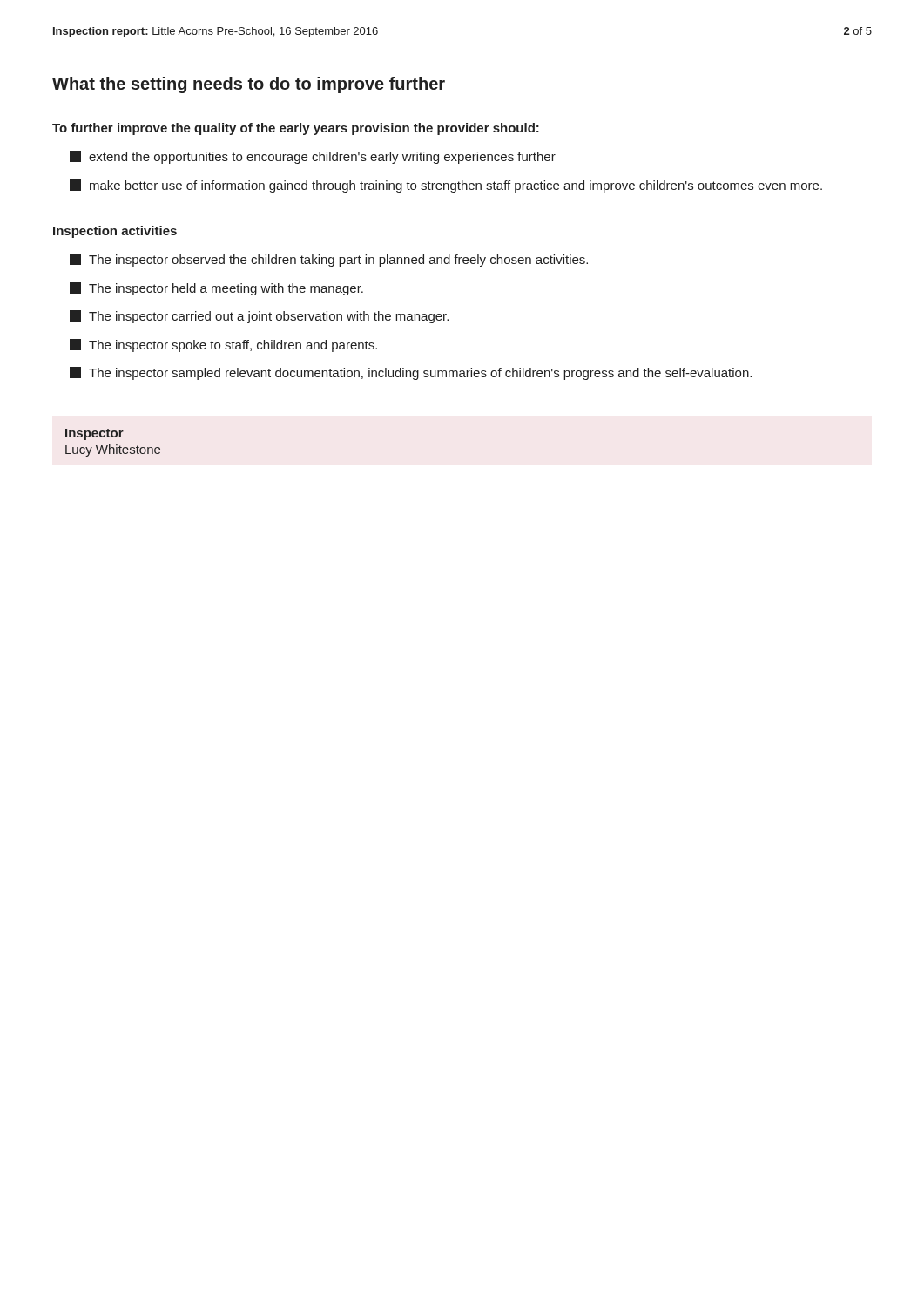Locate the region starting "The inspector carried out"
This screenshot has height=1307, width=924.
[259, 317]
